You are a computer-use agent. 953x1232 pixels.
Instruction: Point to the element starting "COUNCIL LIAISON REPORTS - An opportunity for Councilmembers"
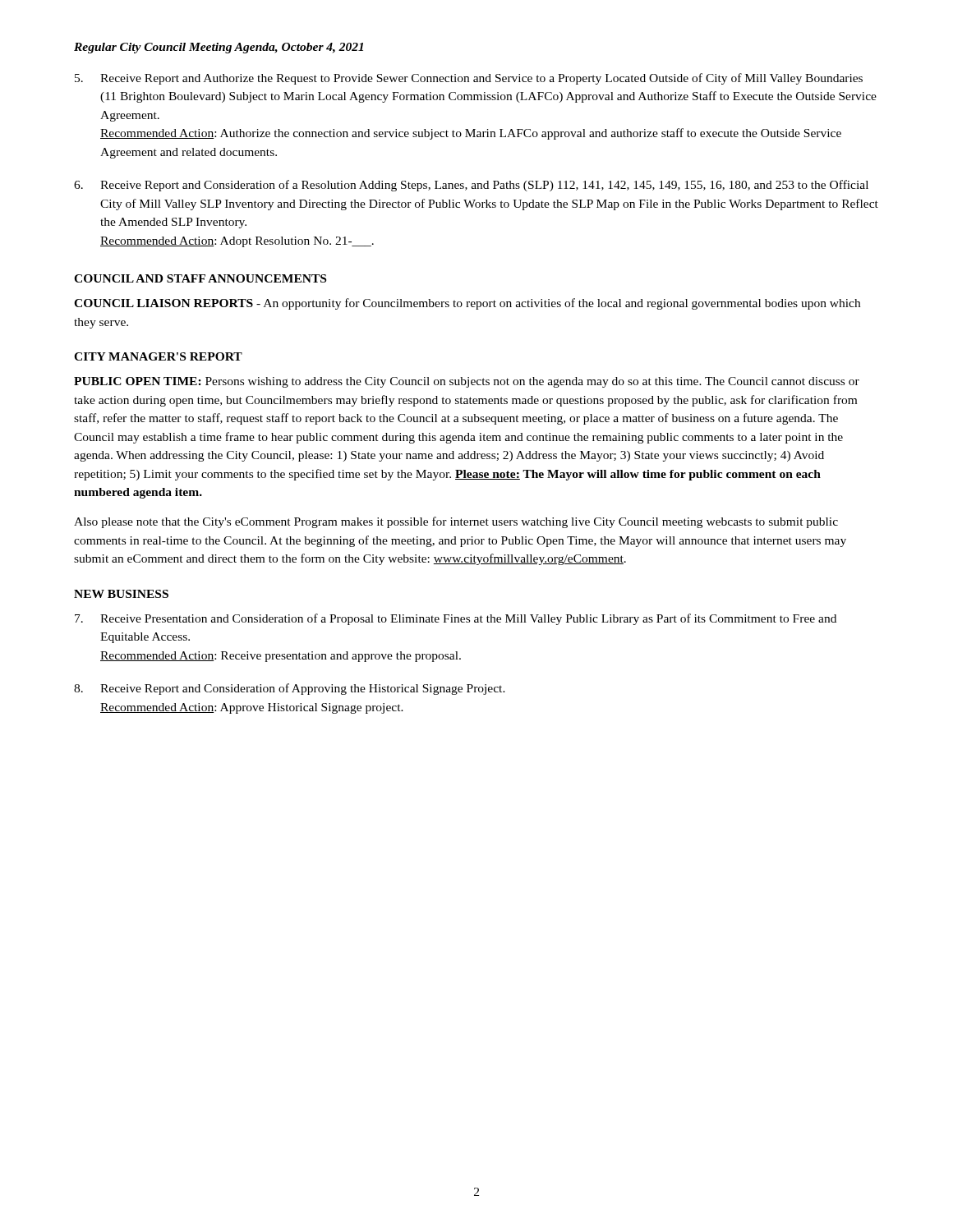[x=467, y=312]
